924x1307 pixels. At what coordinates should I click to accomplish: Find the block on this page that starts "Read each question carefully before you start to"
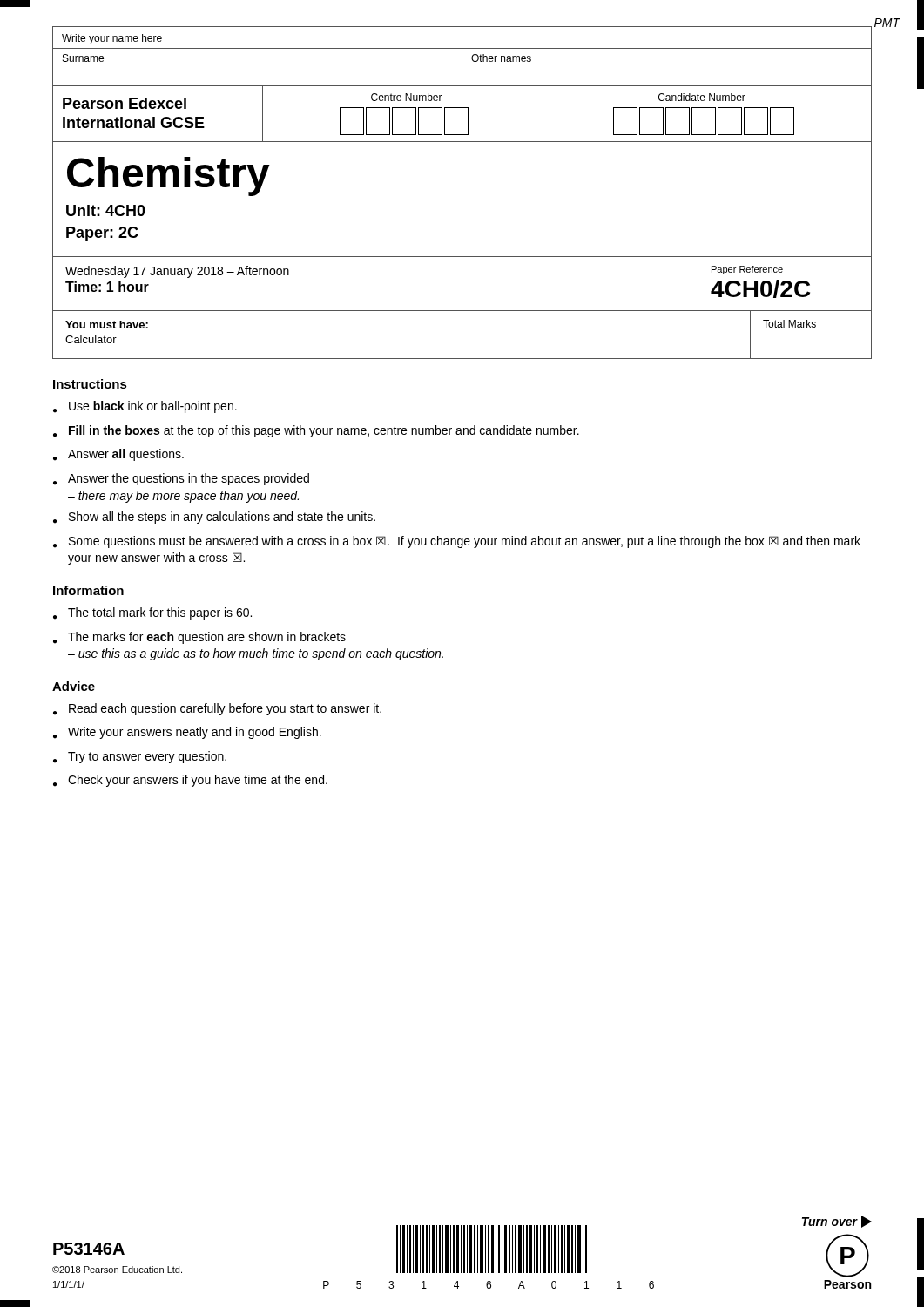[x=217, y=709]
